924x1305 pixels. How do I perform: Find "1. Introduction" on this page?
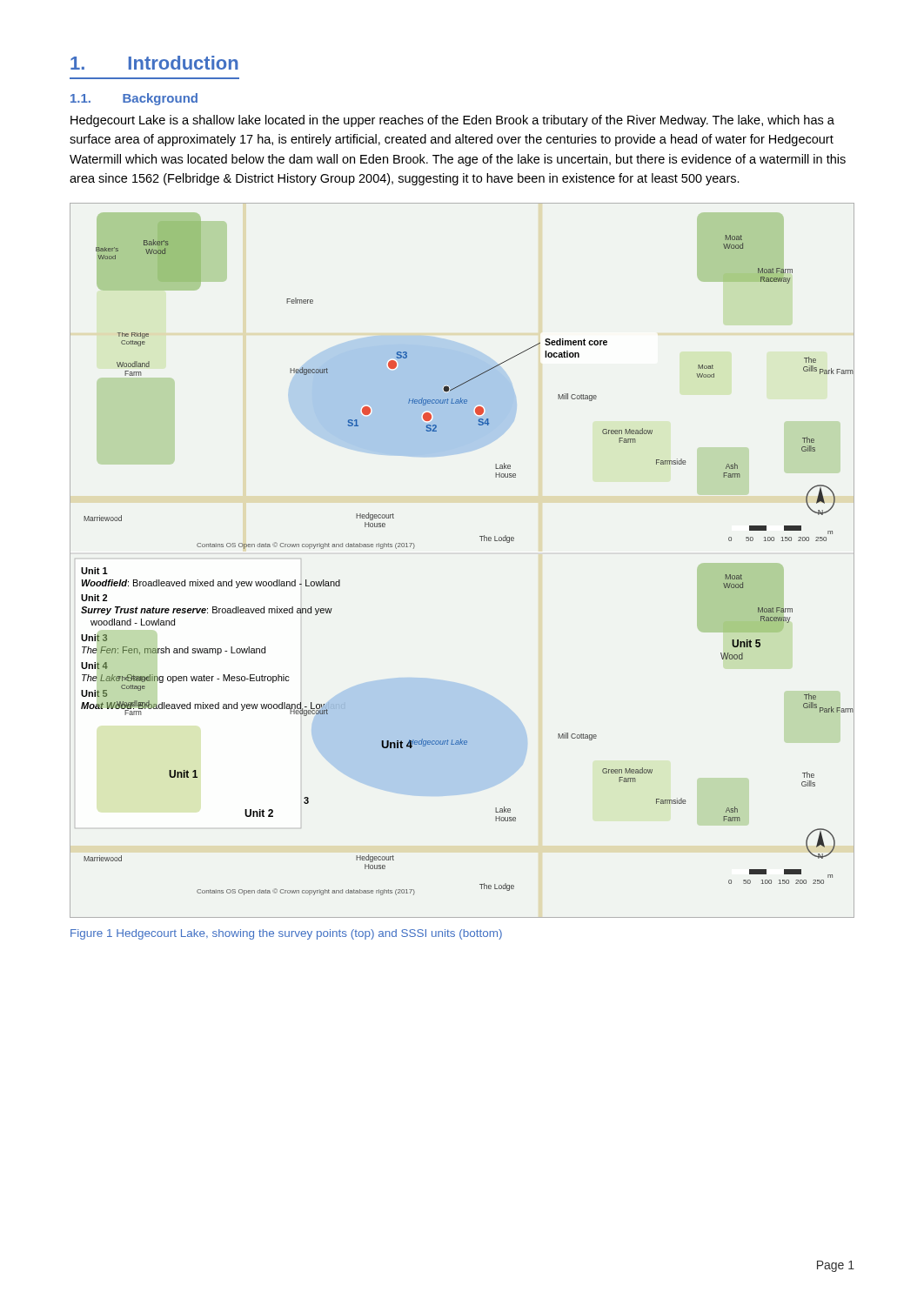coord(154,63)
